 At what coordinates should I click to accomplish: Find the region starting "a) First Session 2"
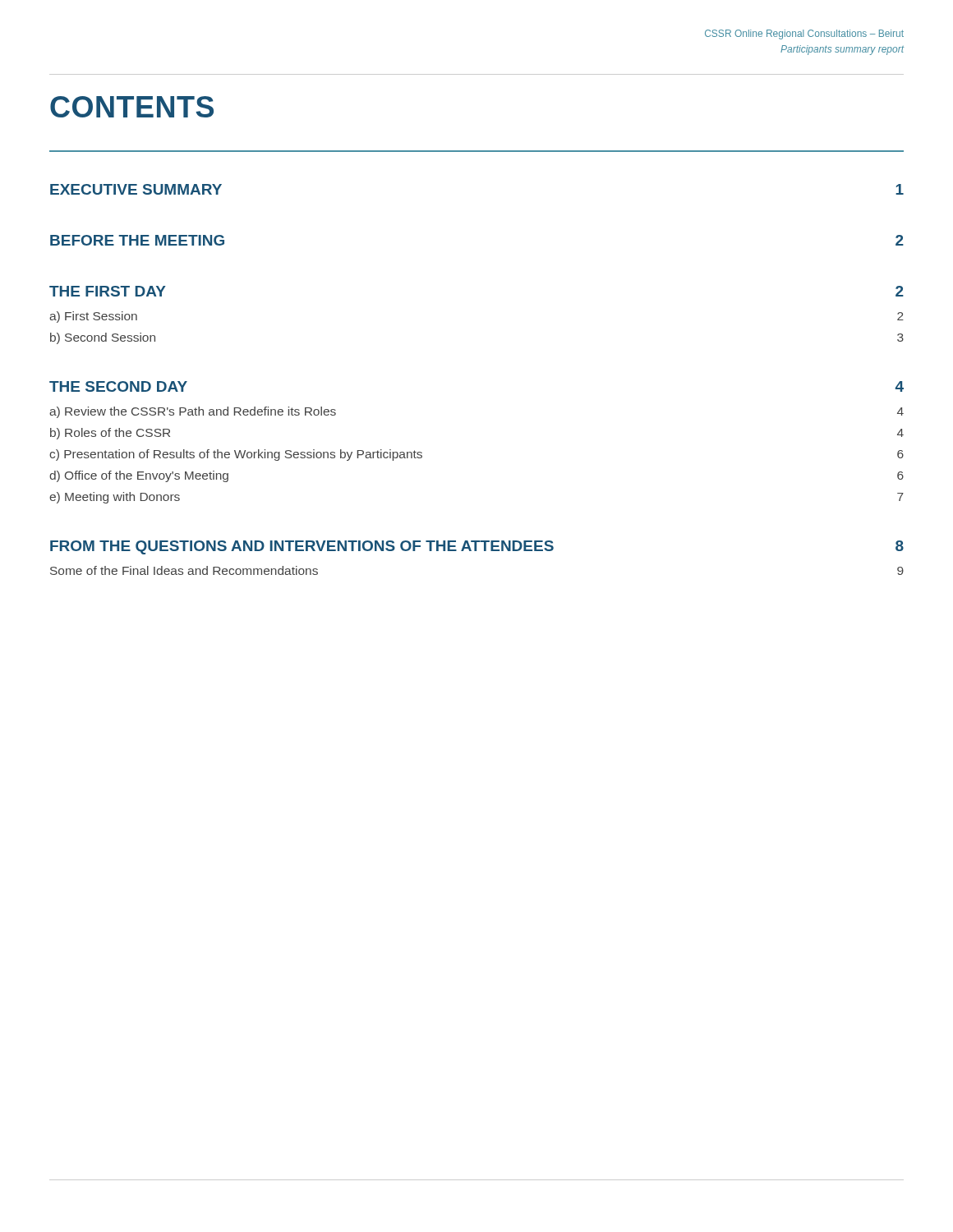tap(97, 317)
